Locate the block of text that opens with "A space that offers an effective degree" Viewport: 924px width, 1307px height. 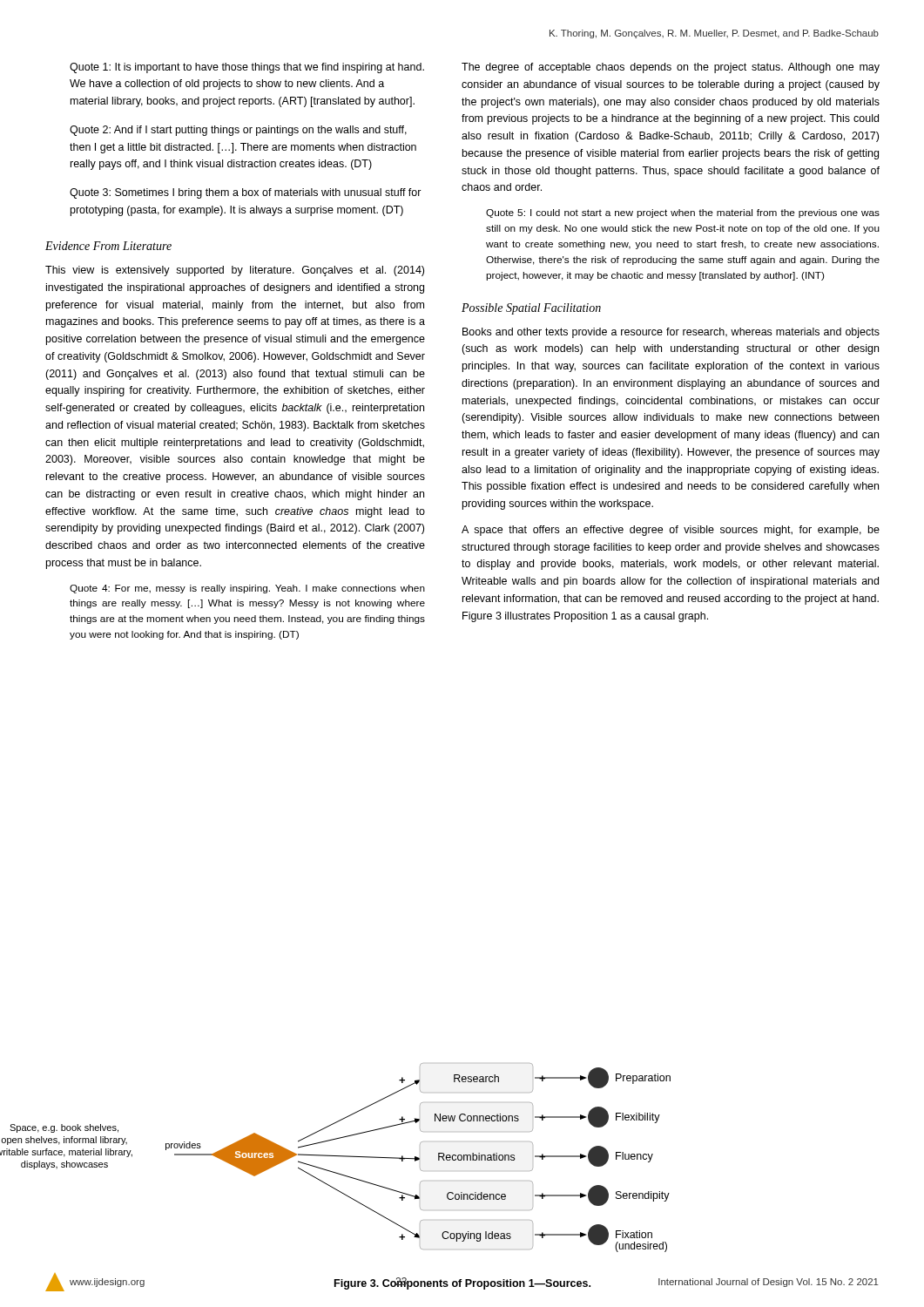pos(671,573)
